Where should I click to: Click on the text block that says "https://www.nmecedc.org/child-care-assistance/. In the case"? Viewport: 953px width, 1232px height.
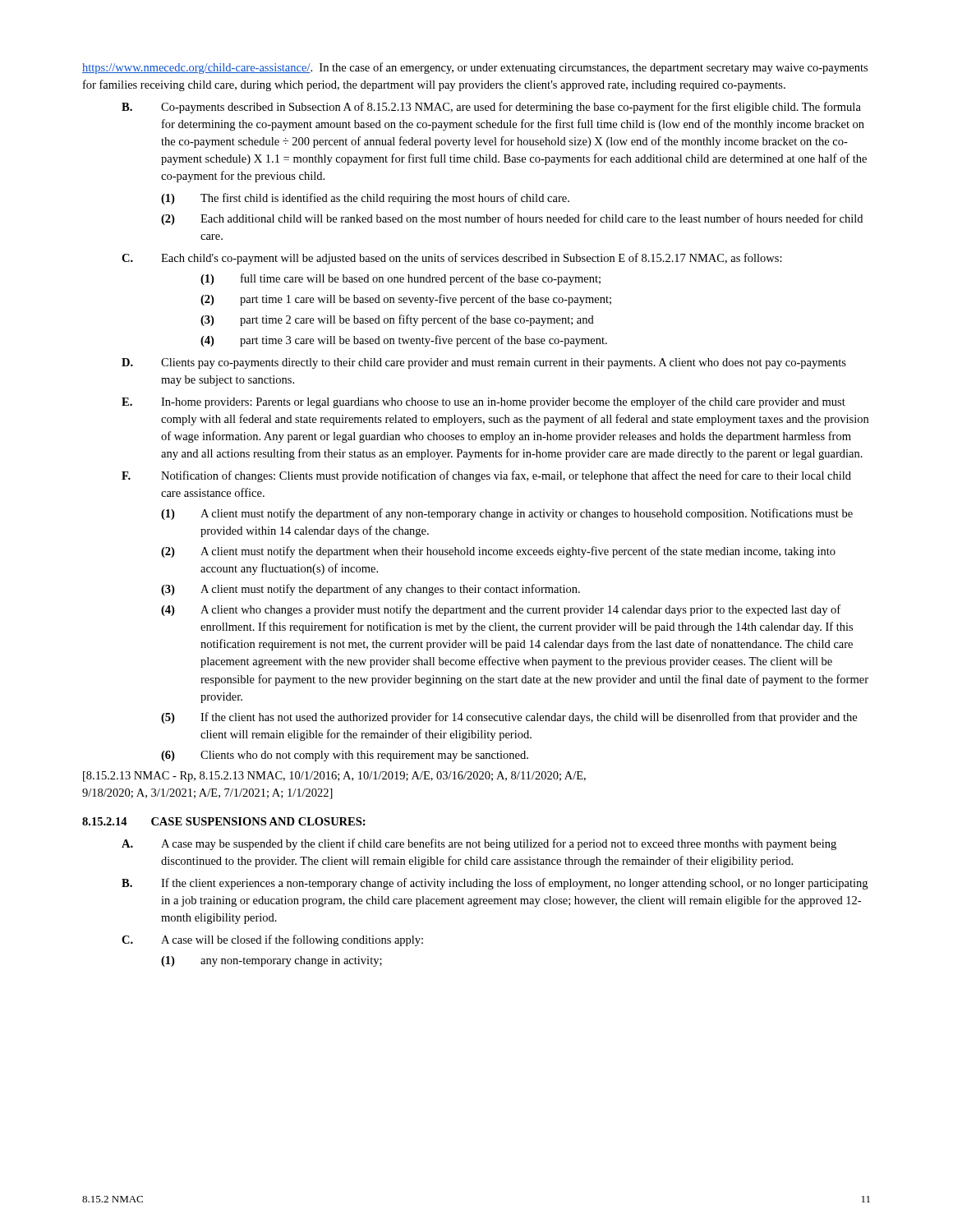[x=475, y=76]
